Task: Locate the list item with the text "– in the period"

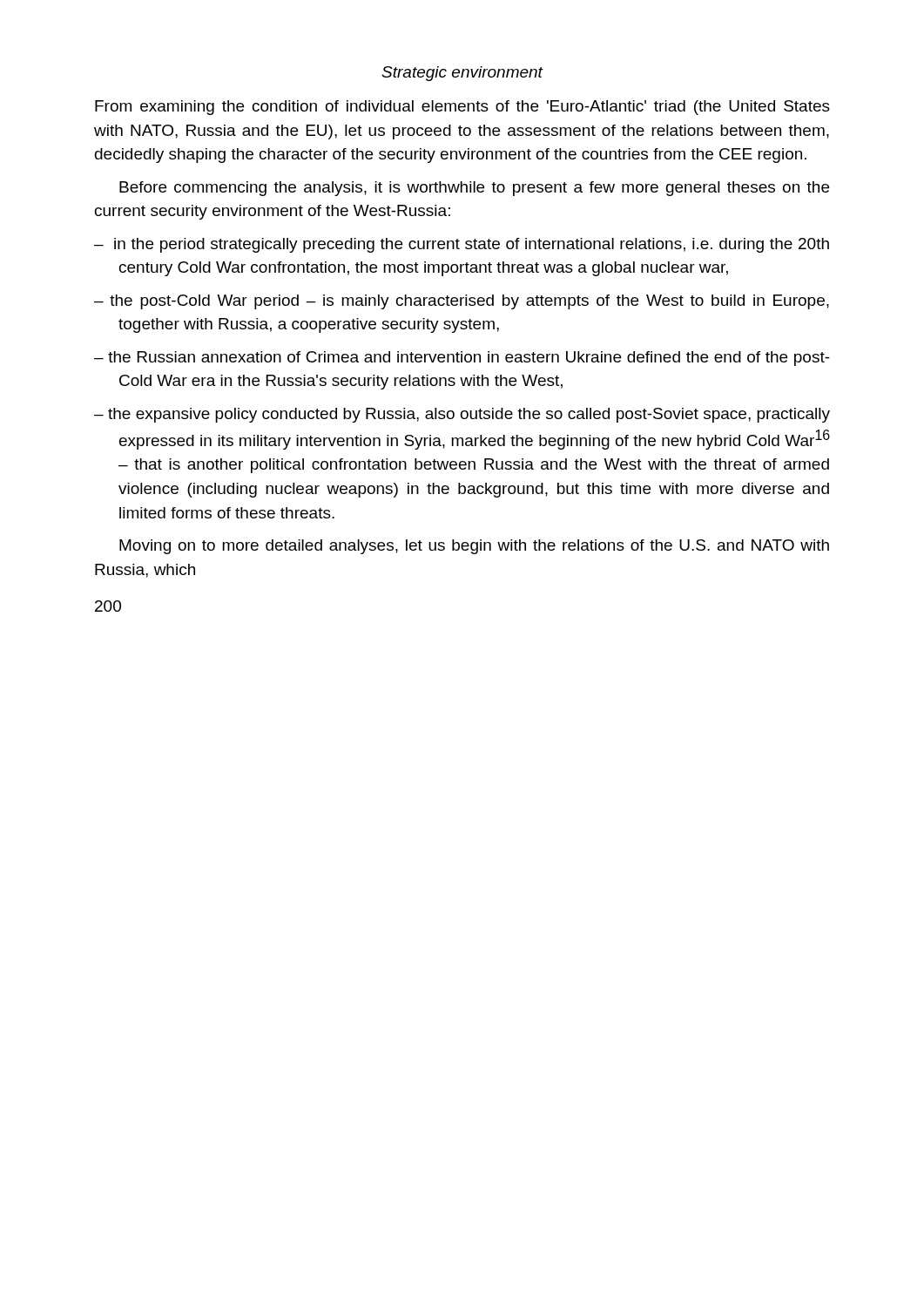Action: tap(462, 255)
